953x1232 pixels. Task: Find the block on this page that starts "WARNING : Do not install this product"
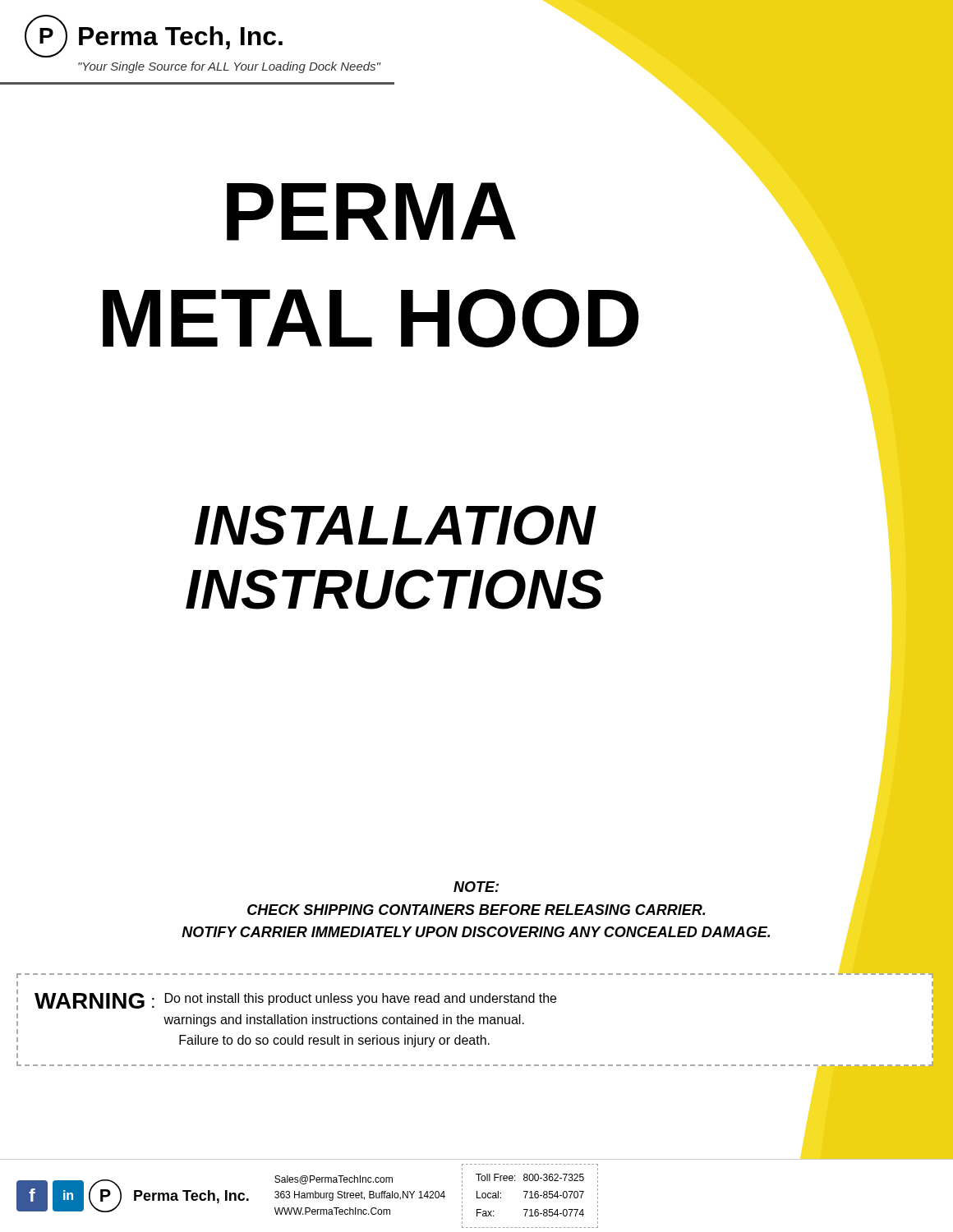pos(475,1020)
